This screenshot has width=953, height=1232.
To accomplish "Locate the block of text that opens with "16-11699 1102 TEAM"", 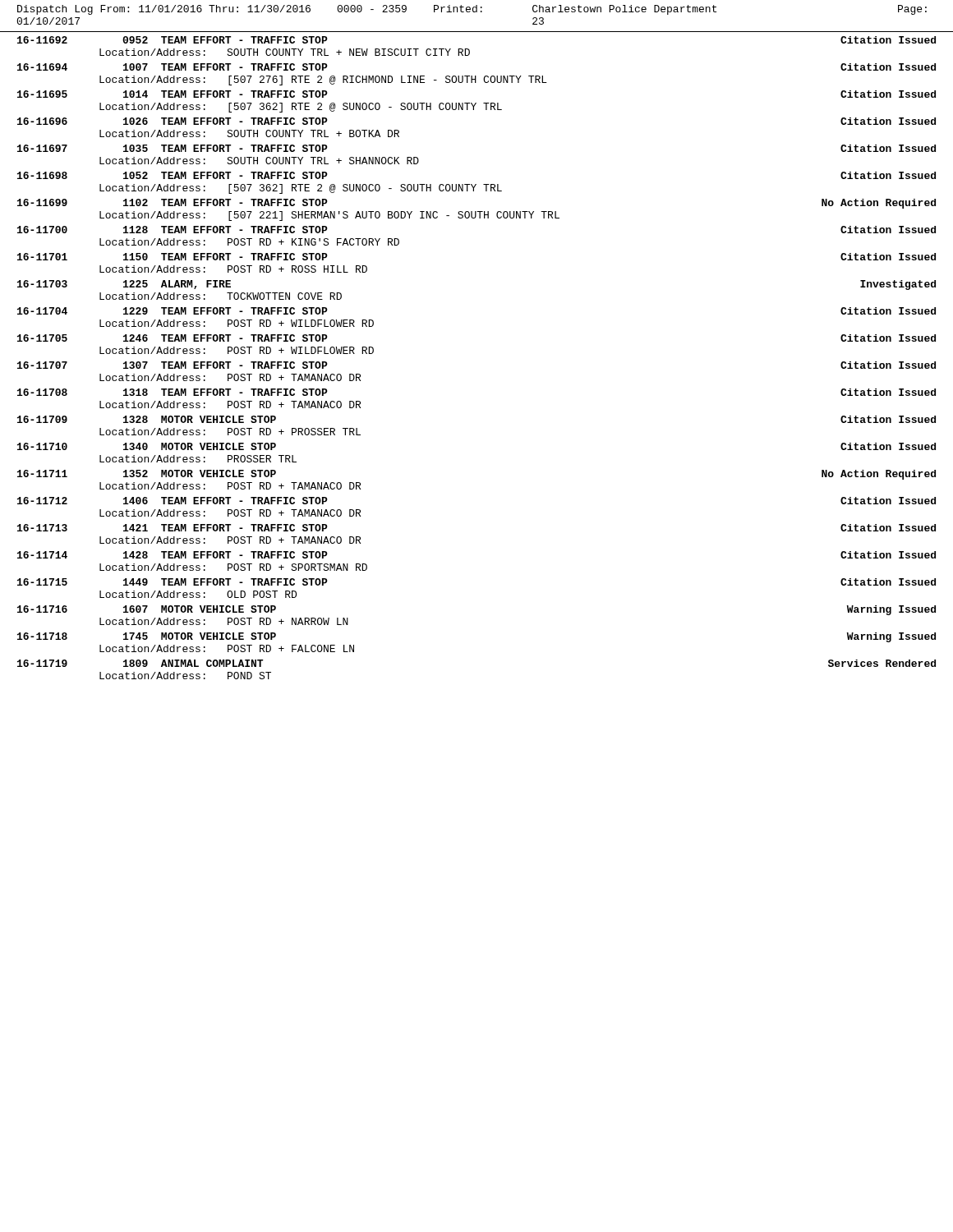I will tap(476, 209).
